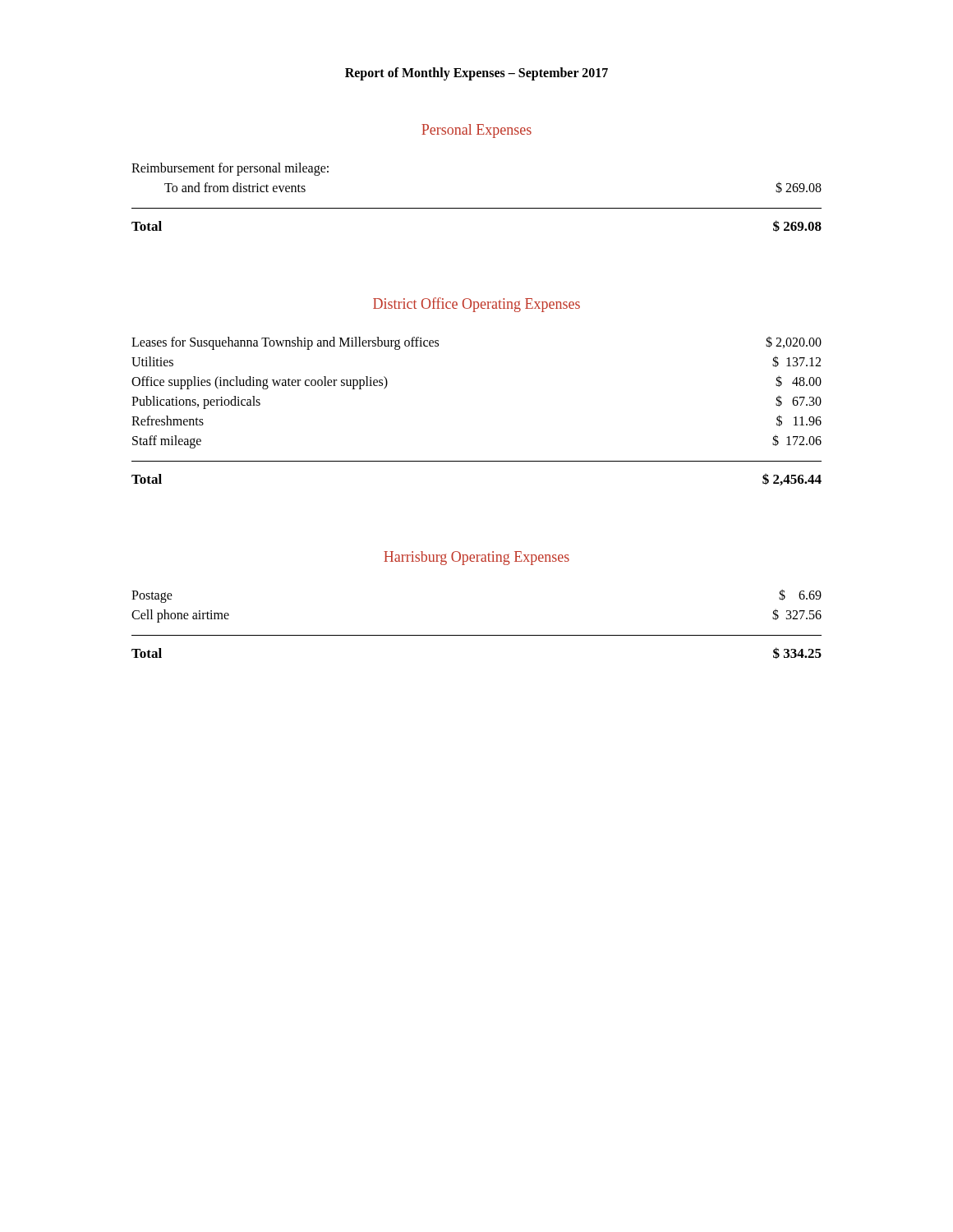Click on the element starting "District Office Operating Expenses"
The image size is (953, 1232).
[476, 304]
